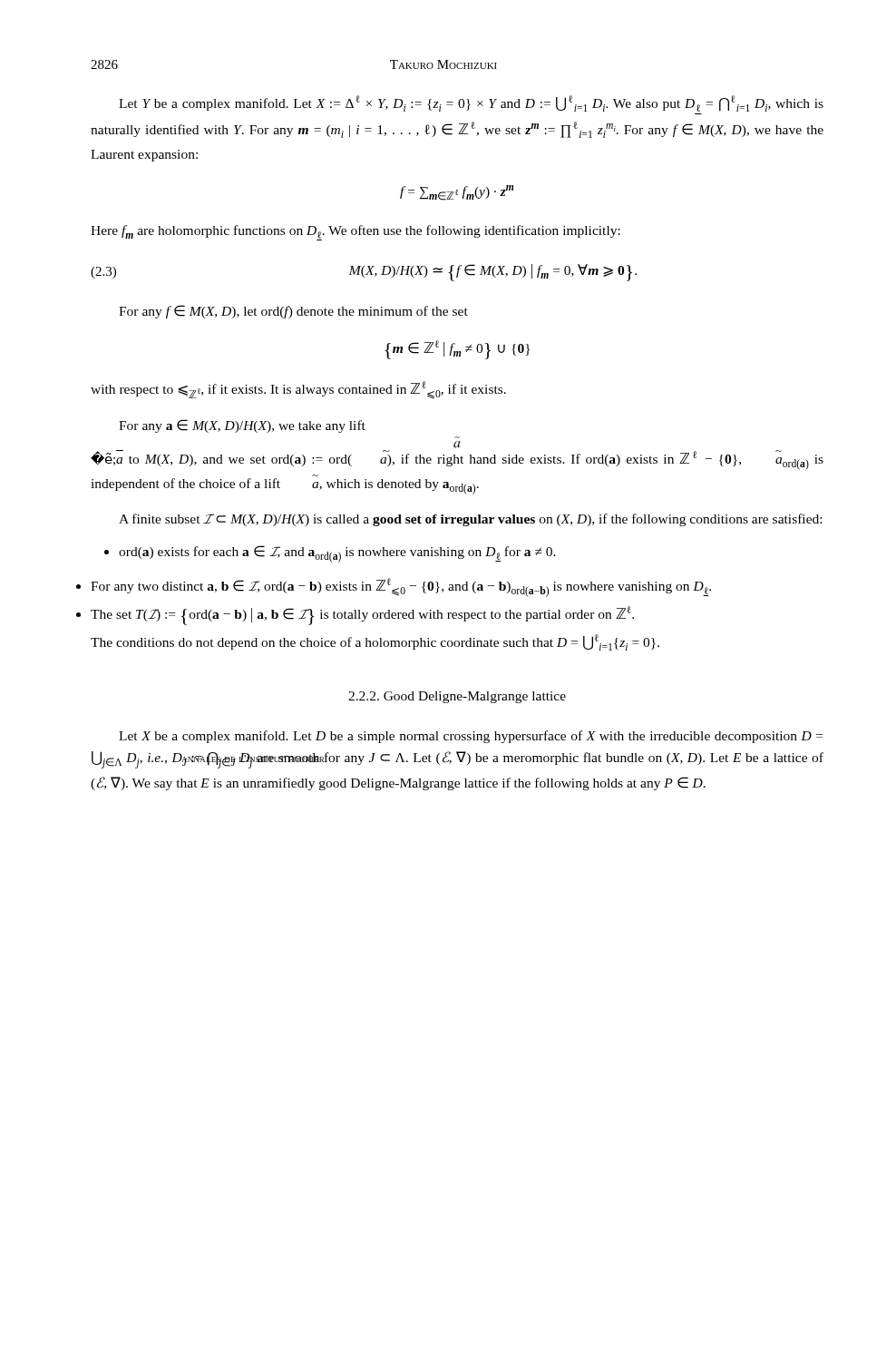Locate the text starting "For any two distinct a, b ∈ 𝓘,"

point(457,587)
